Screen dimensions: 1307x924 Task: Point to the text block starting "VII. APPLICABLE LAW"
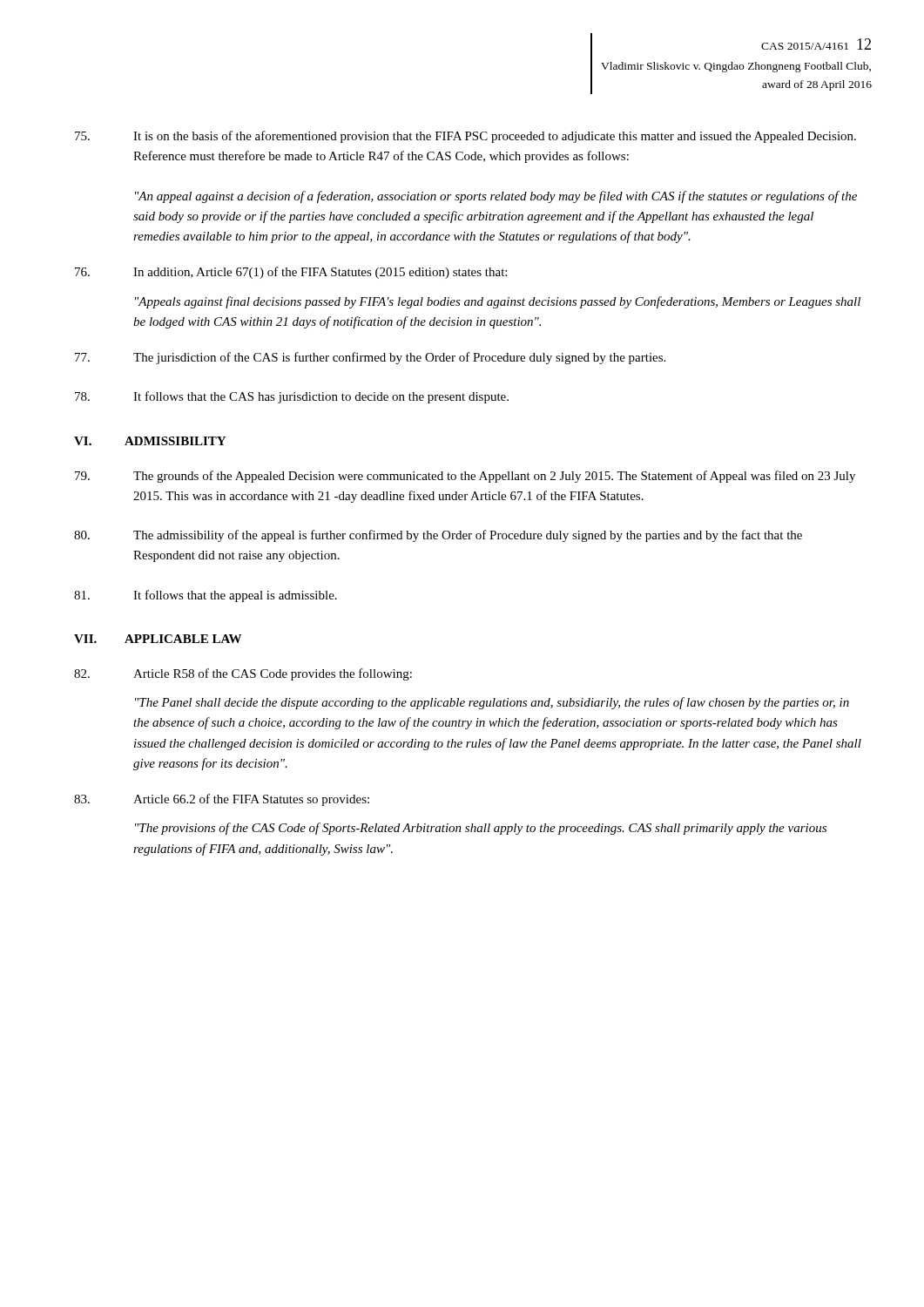pyautogui.click(x=158, y=639)
